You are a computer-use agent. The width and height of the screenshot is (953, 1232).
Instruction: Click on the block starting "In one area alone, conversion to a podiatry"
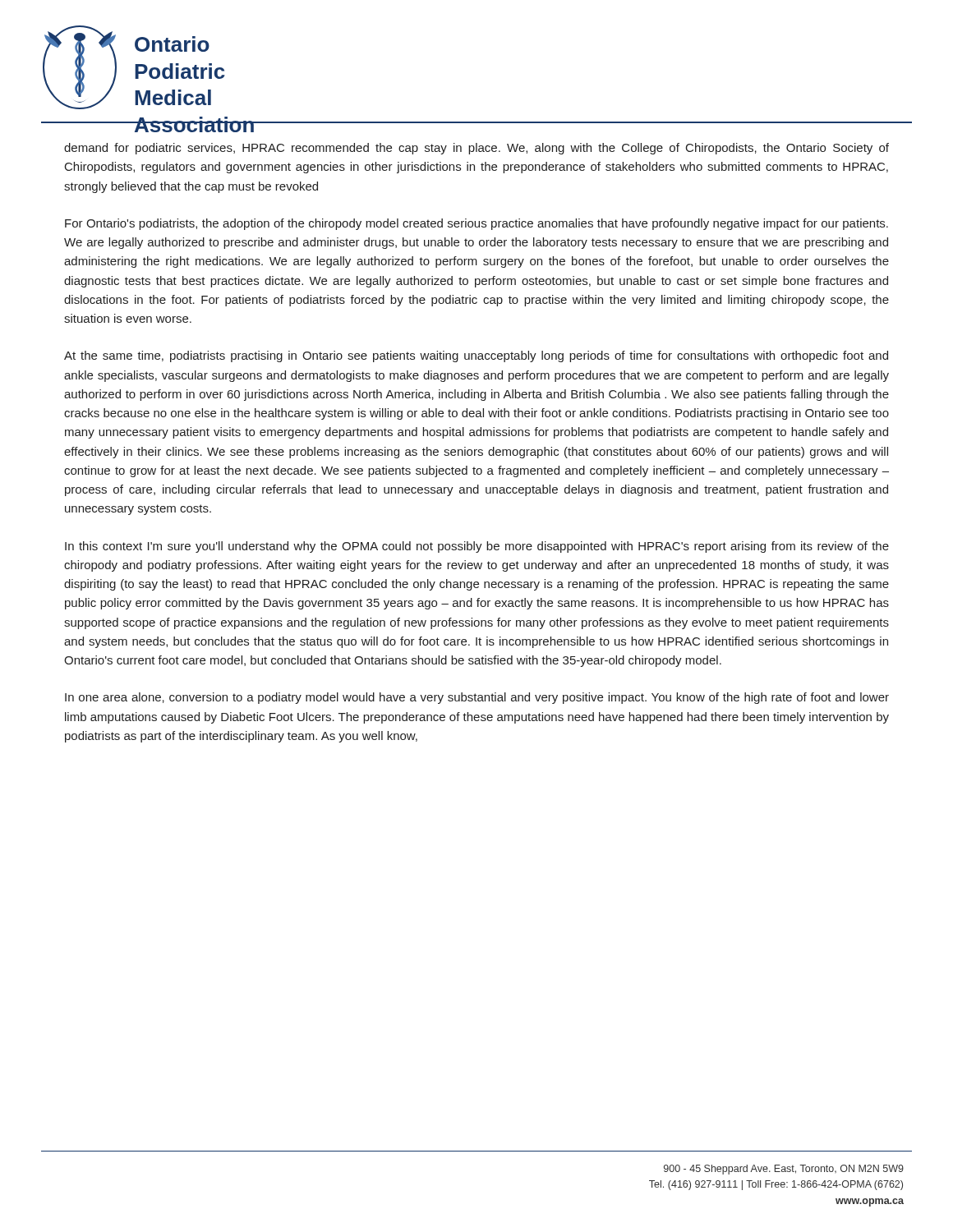pyautogui.click(x=476, y=716)
